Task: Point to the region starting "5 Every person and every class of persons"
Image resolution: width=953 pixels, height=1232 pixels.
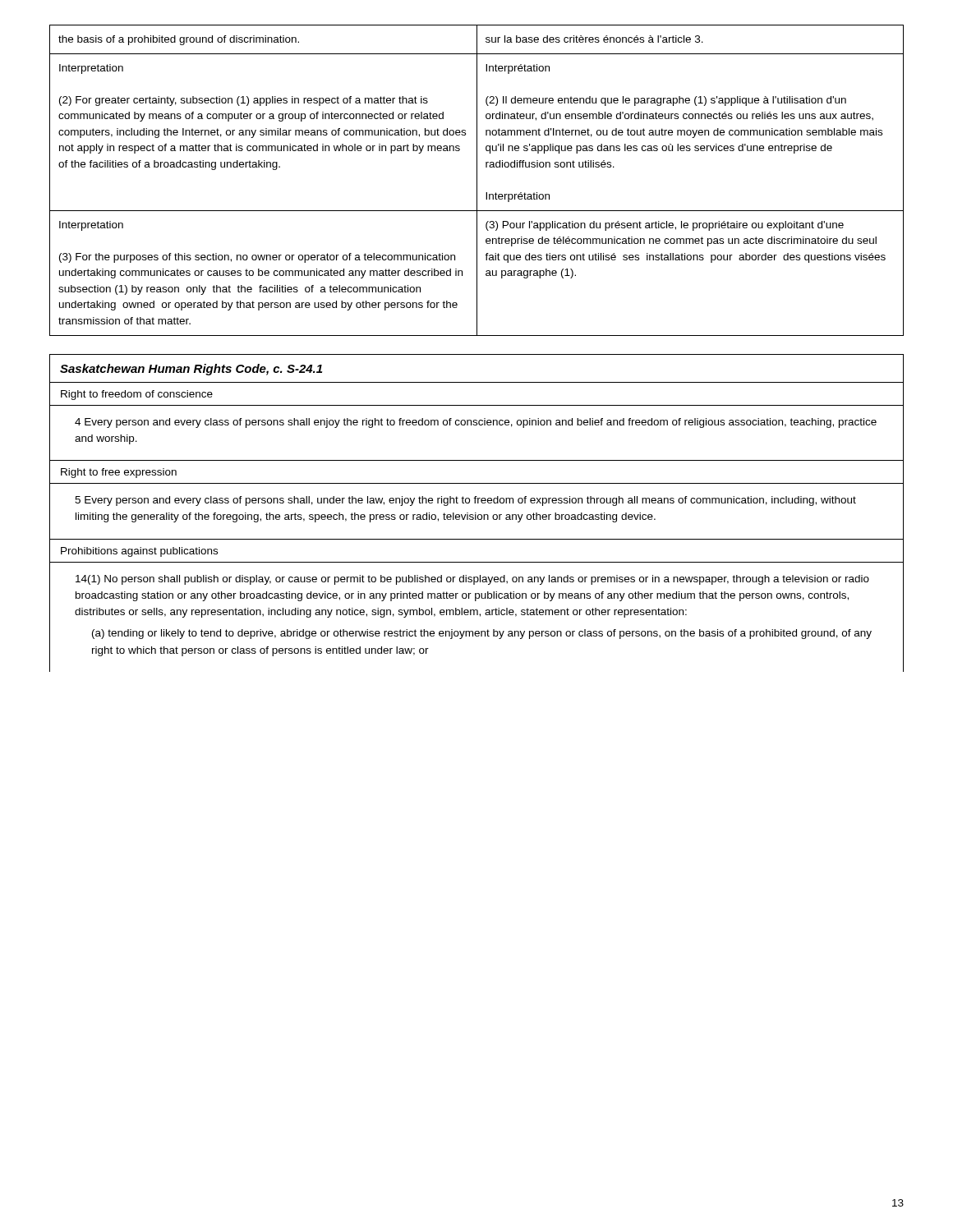Action: coord(476,509)
